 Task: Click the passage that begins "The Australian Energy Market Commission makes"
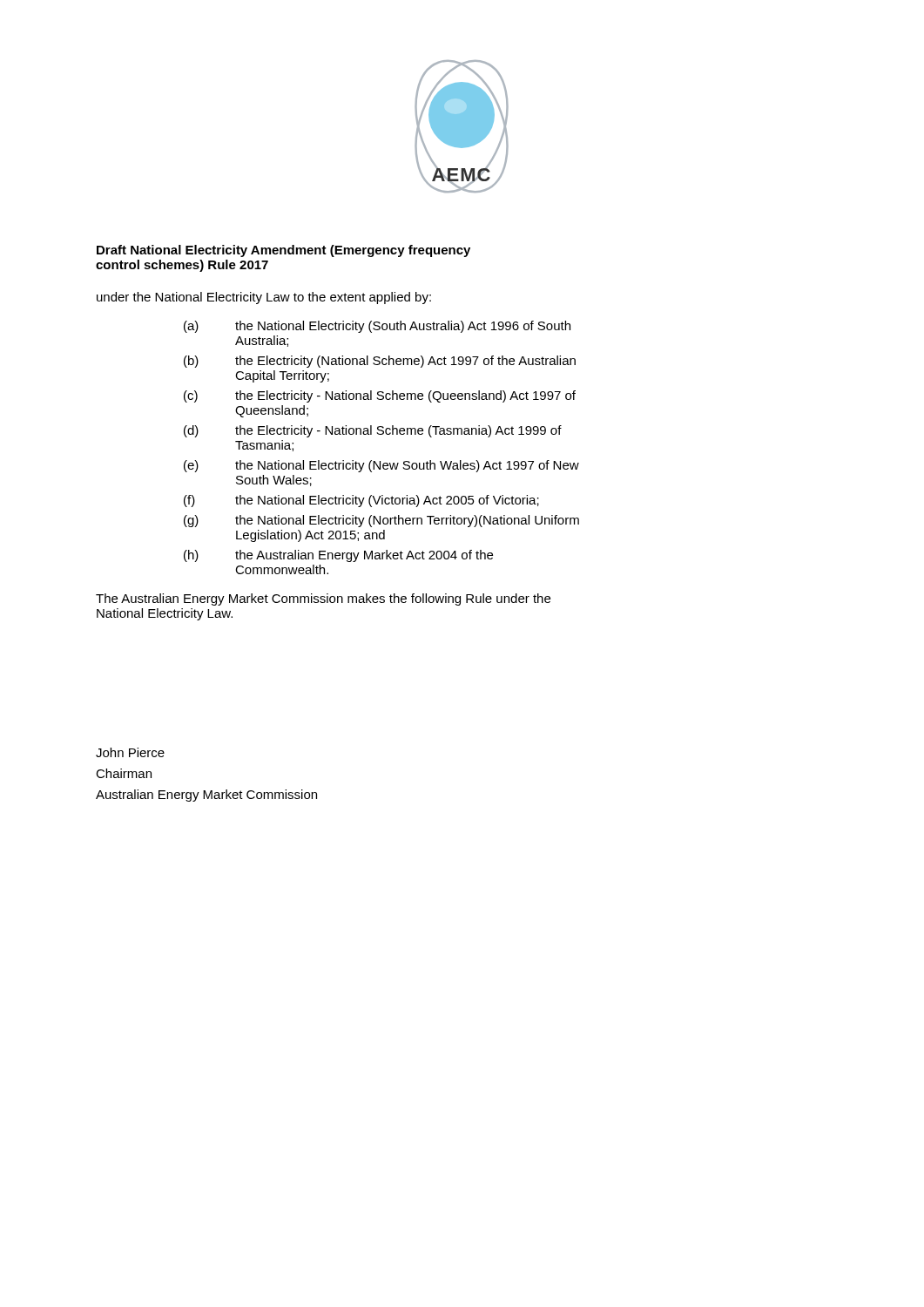pyautogui.click(x=323, y=606)
